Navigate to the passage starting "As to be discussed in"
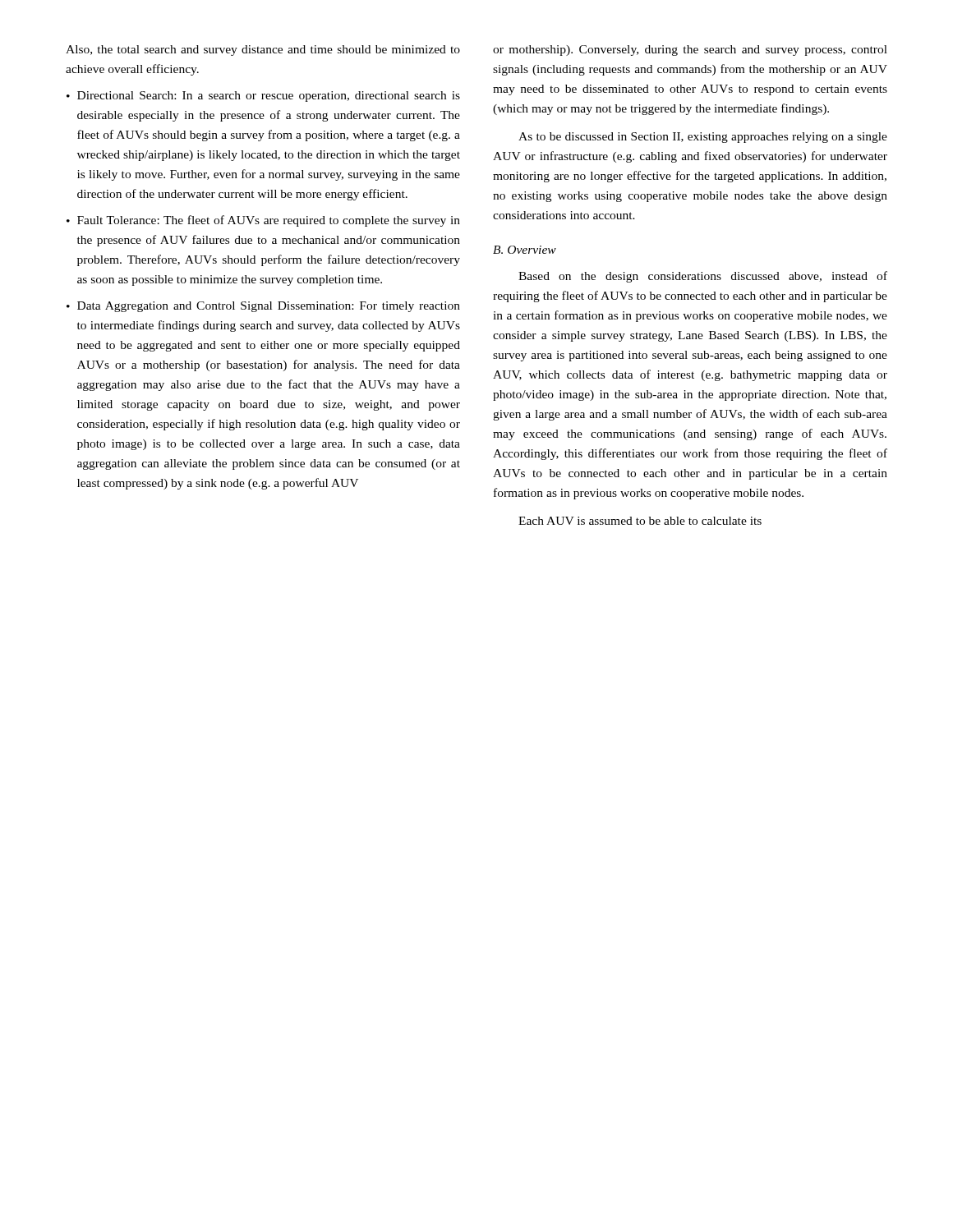The height and width of the screenshot is (1232, 953). point(690,176)
